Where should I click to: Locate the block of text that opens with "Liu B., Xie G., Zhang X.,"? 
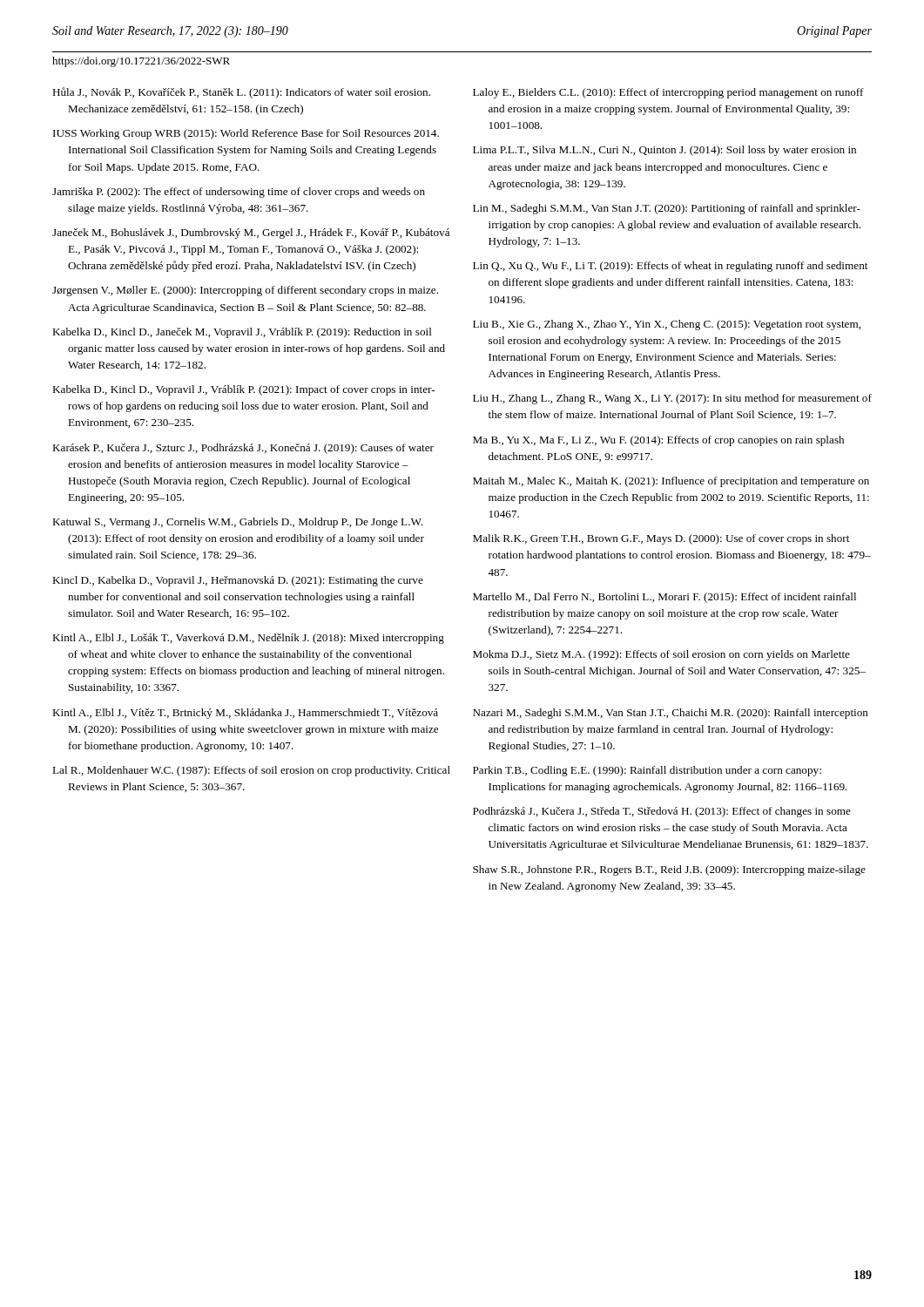point(667,348)
